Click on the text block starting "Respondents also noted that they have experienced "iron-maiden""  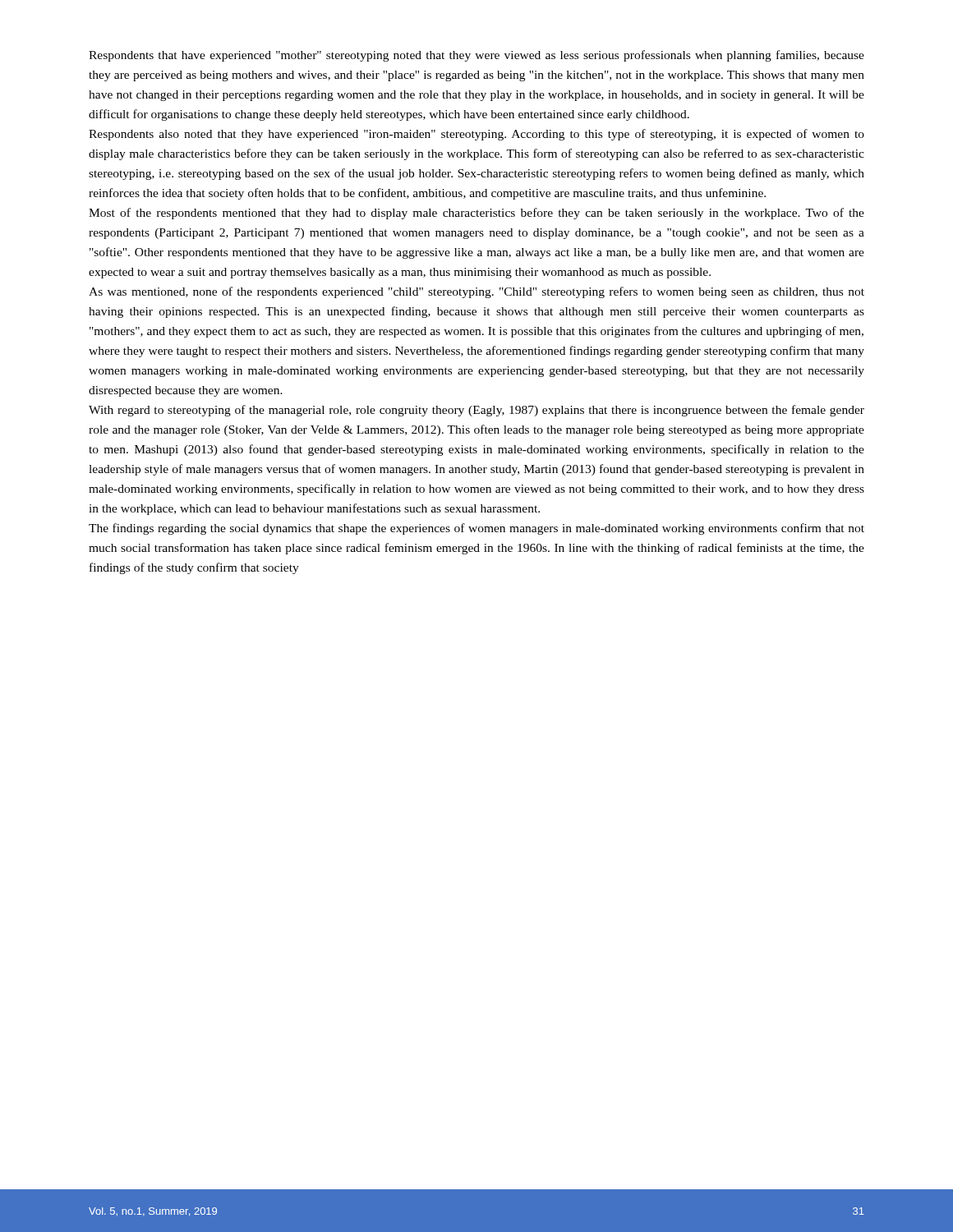tap(476, 163)
